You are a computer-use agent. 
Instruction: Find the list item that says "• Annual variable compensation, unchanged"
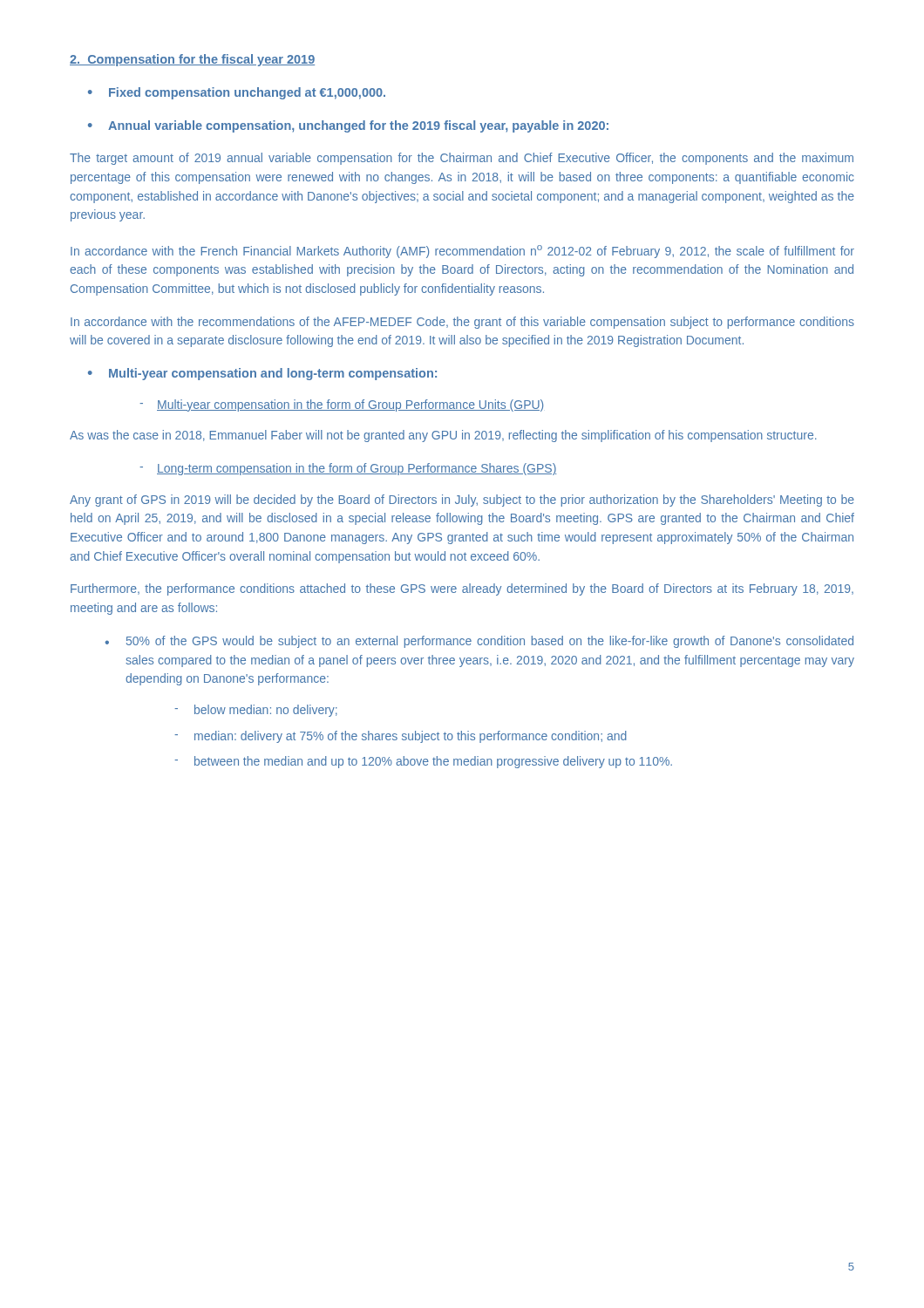point(348,126)
